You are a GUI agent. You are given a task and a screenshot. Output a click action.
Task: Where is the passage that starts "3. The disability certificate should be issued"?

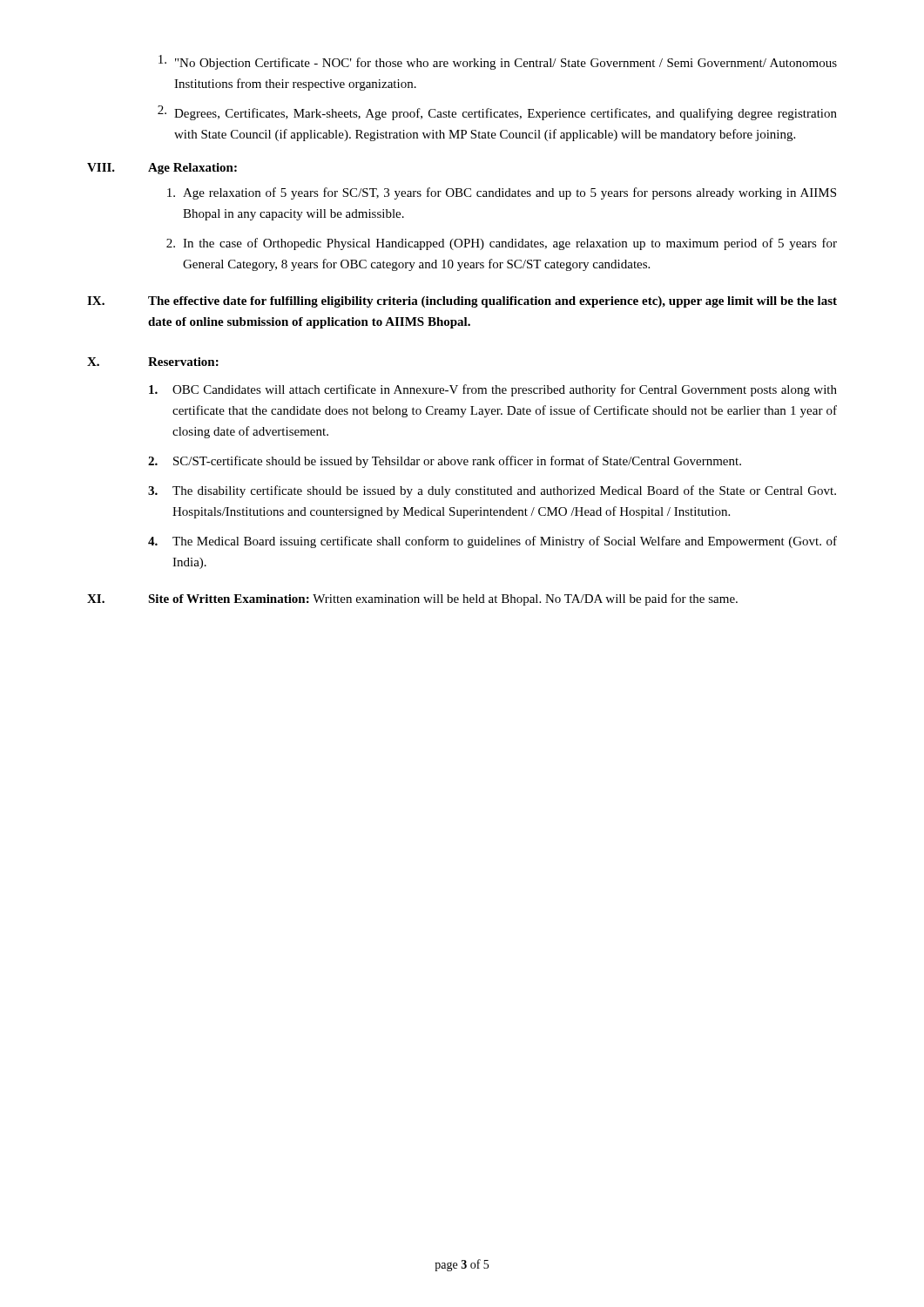pyautogui.click(x=492, y=501)
